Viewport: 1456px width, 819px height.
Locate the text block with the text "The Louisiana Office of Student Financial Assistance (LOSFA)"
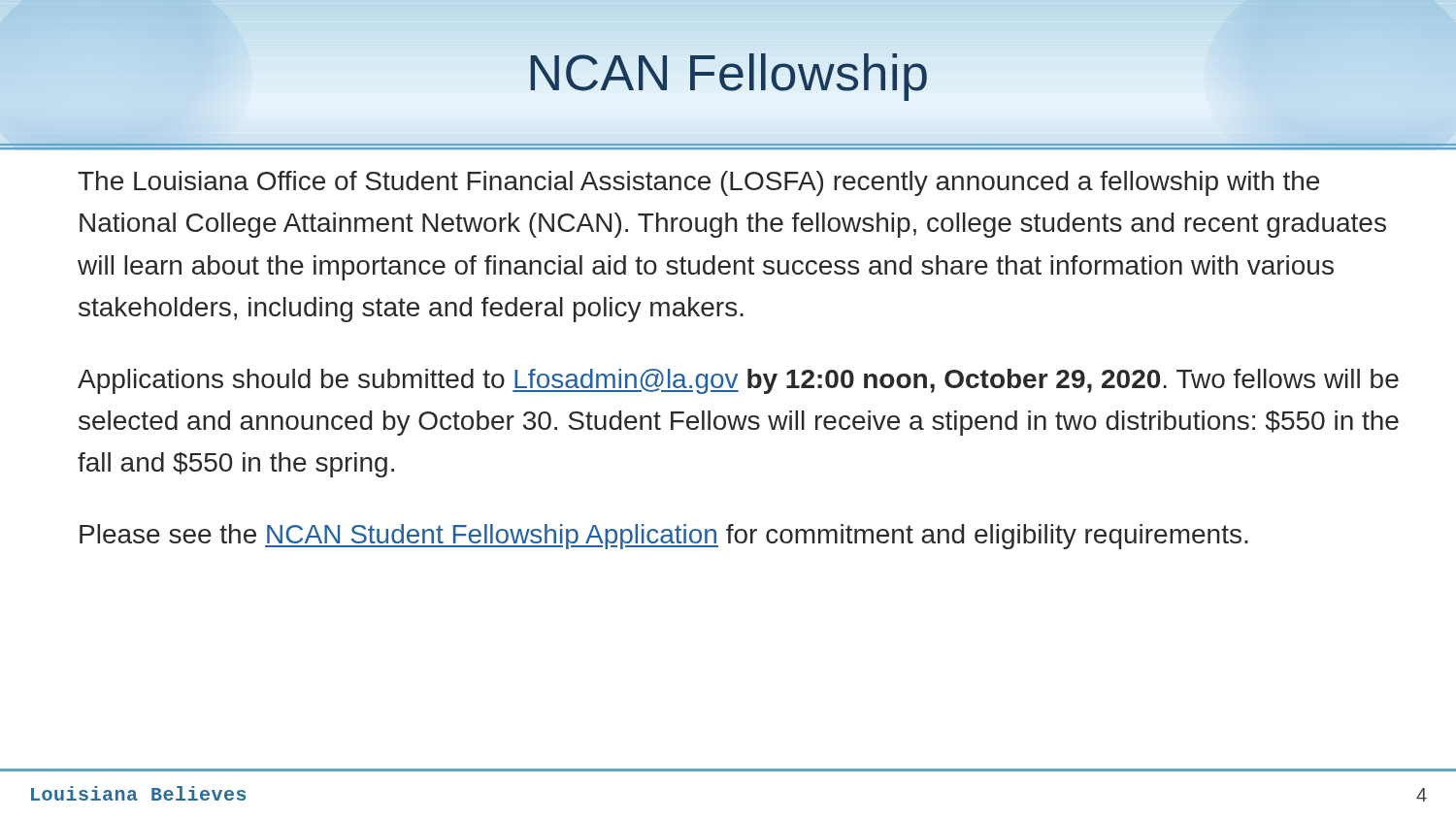pyautogui.click(x=732, y=244)
